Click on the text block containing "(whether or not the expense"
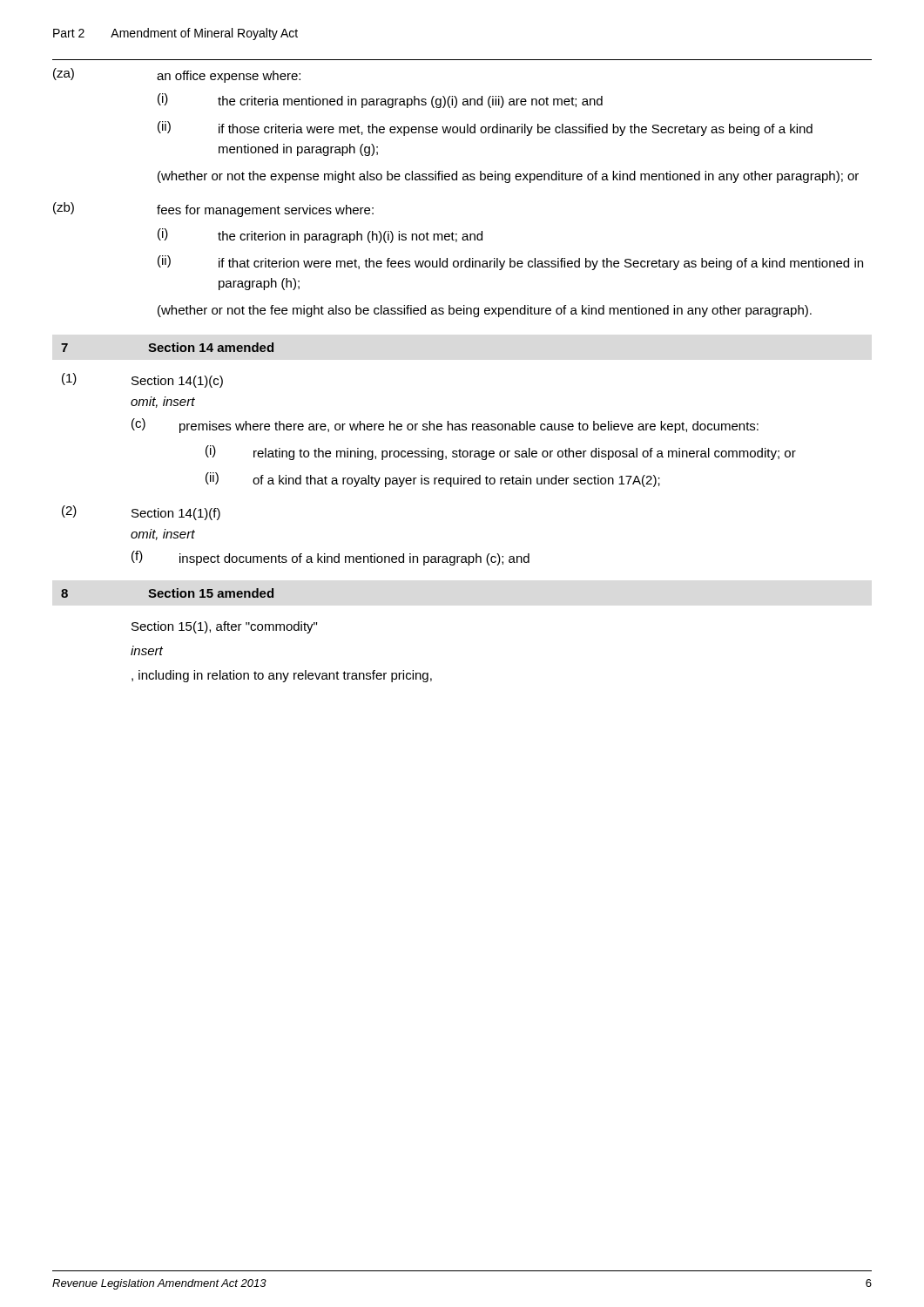The height and width of the screenshot is (1307, 924). click(508, 176)
